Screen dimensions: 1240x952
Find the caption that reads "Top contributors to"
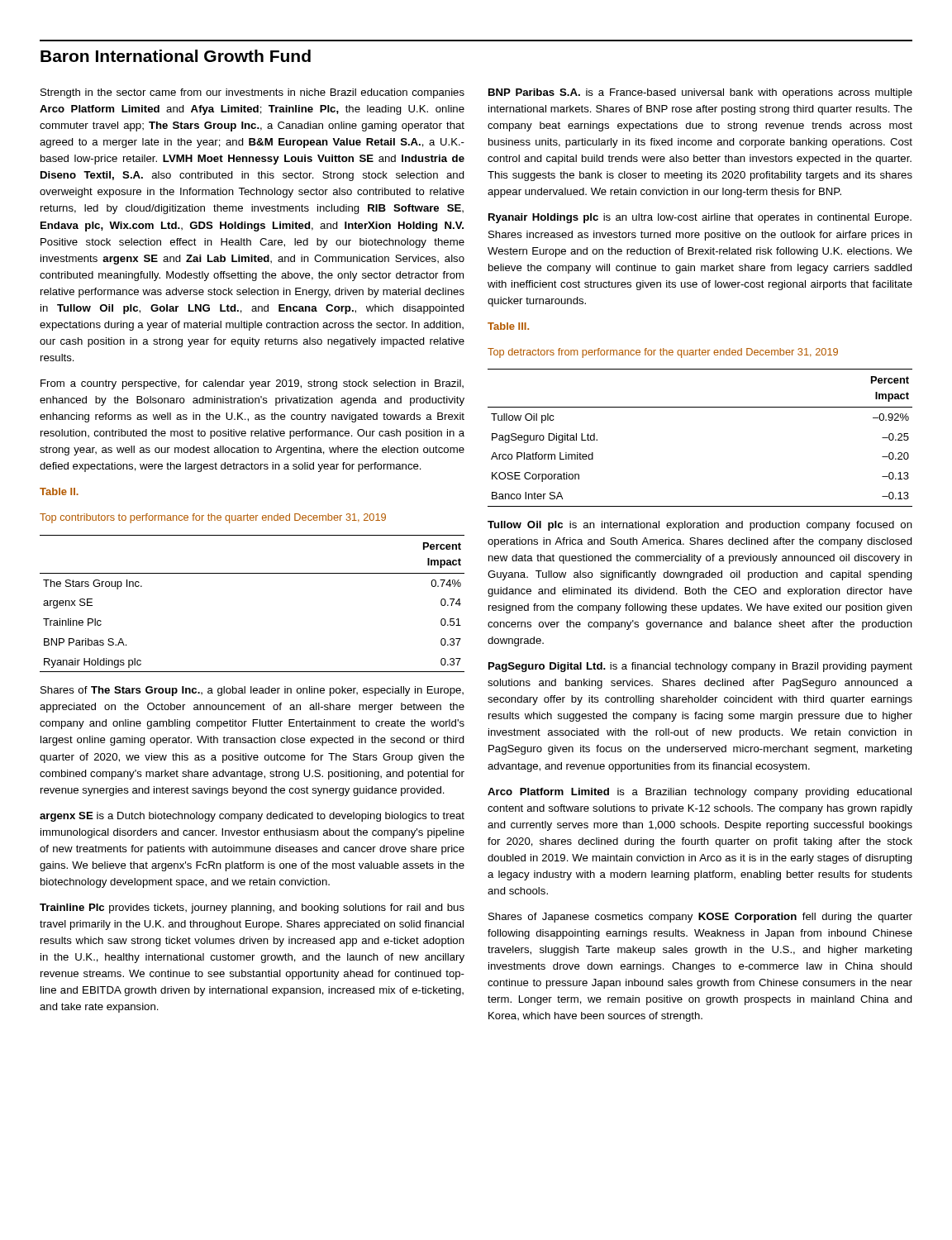[252, 517]
